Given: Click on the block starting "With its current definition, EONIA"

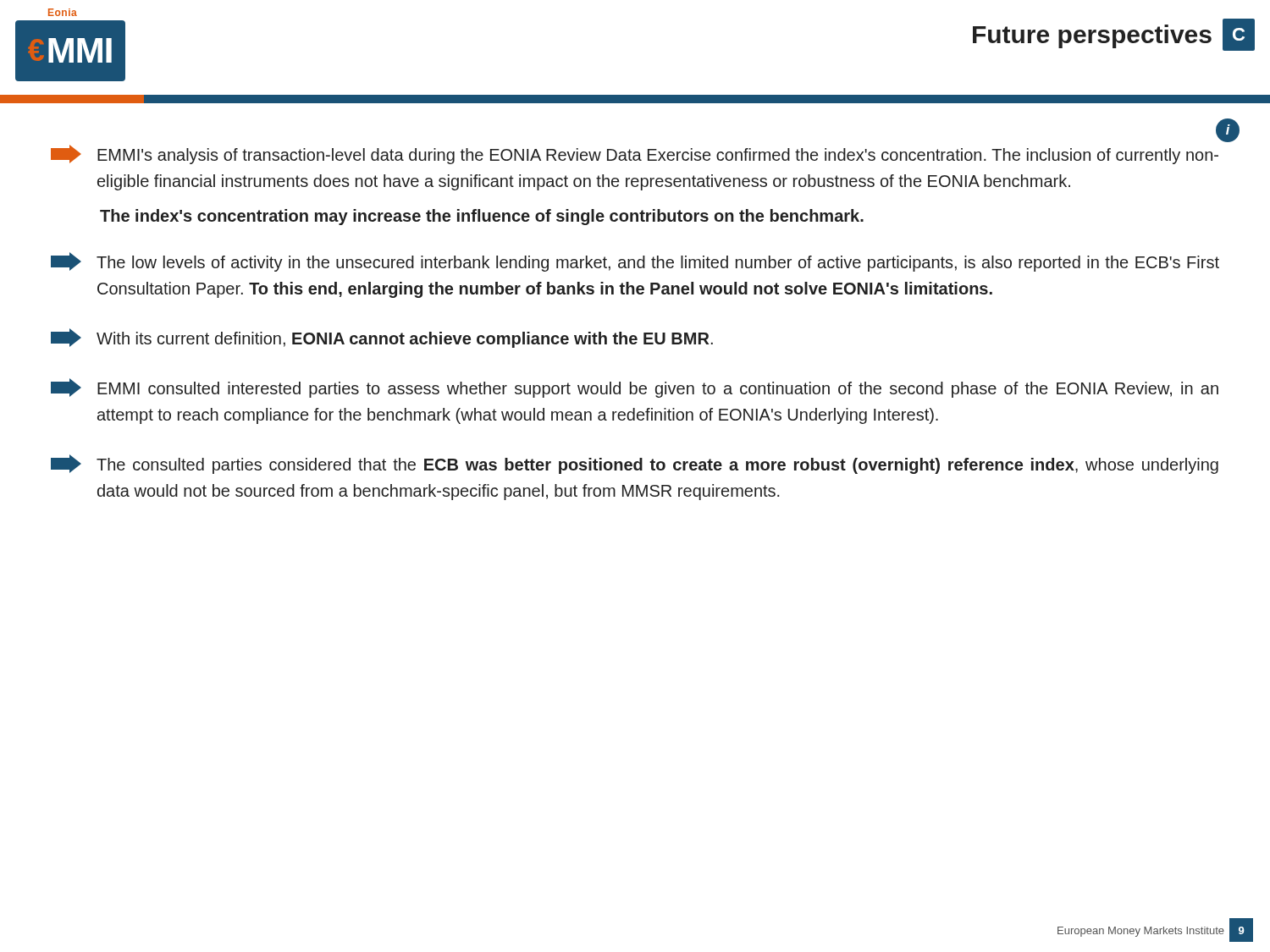Looking at the screenshot, I should (382, 339).
